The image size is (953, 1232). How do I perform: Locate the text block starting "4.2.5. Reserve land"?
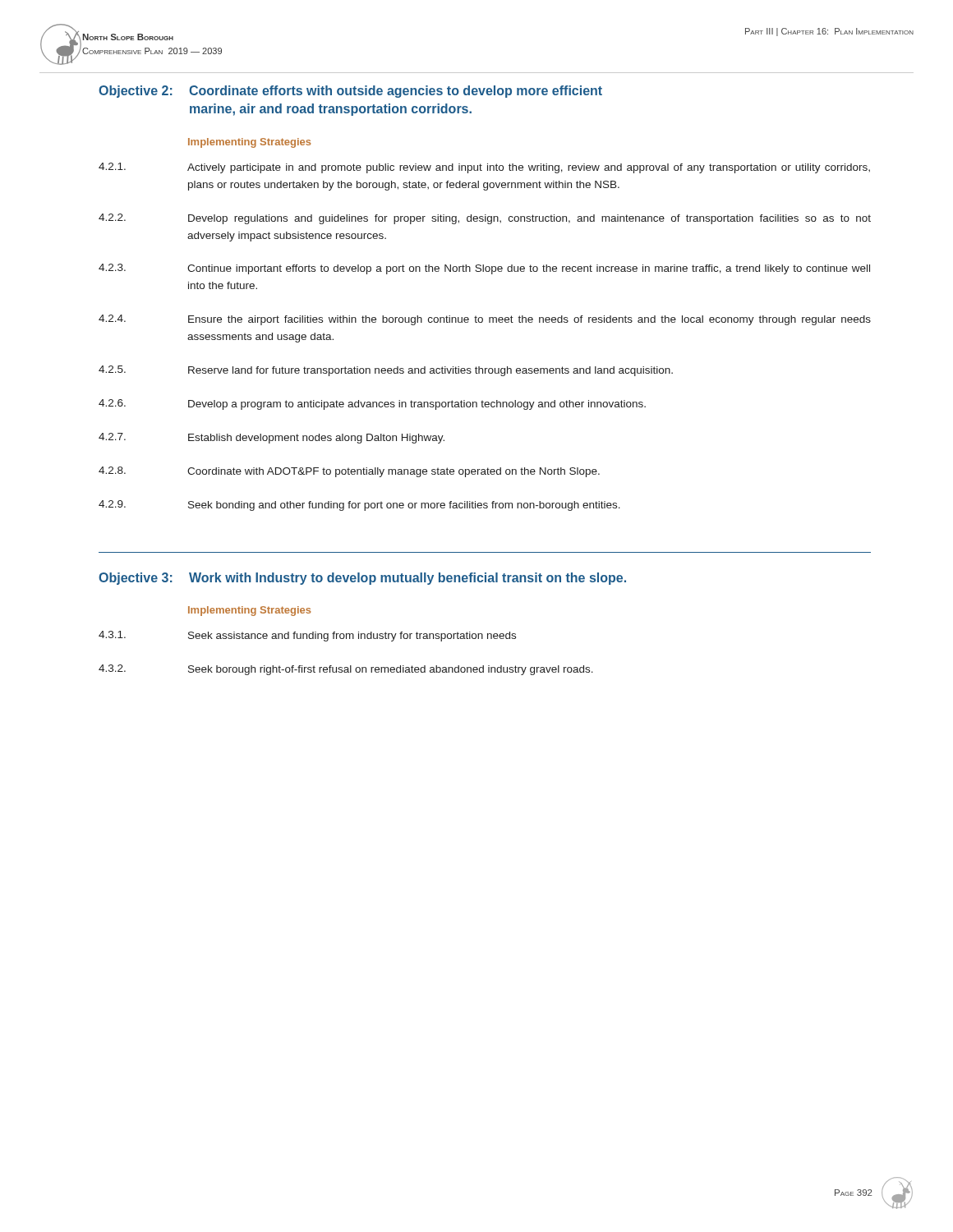[485, 371]
